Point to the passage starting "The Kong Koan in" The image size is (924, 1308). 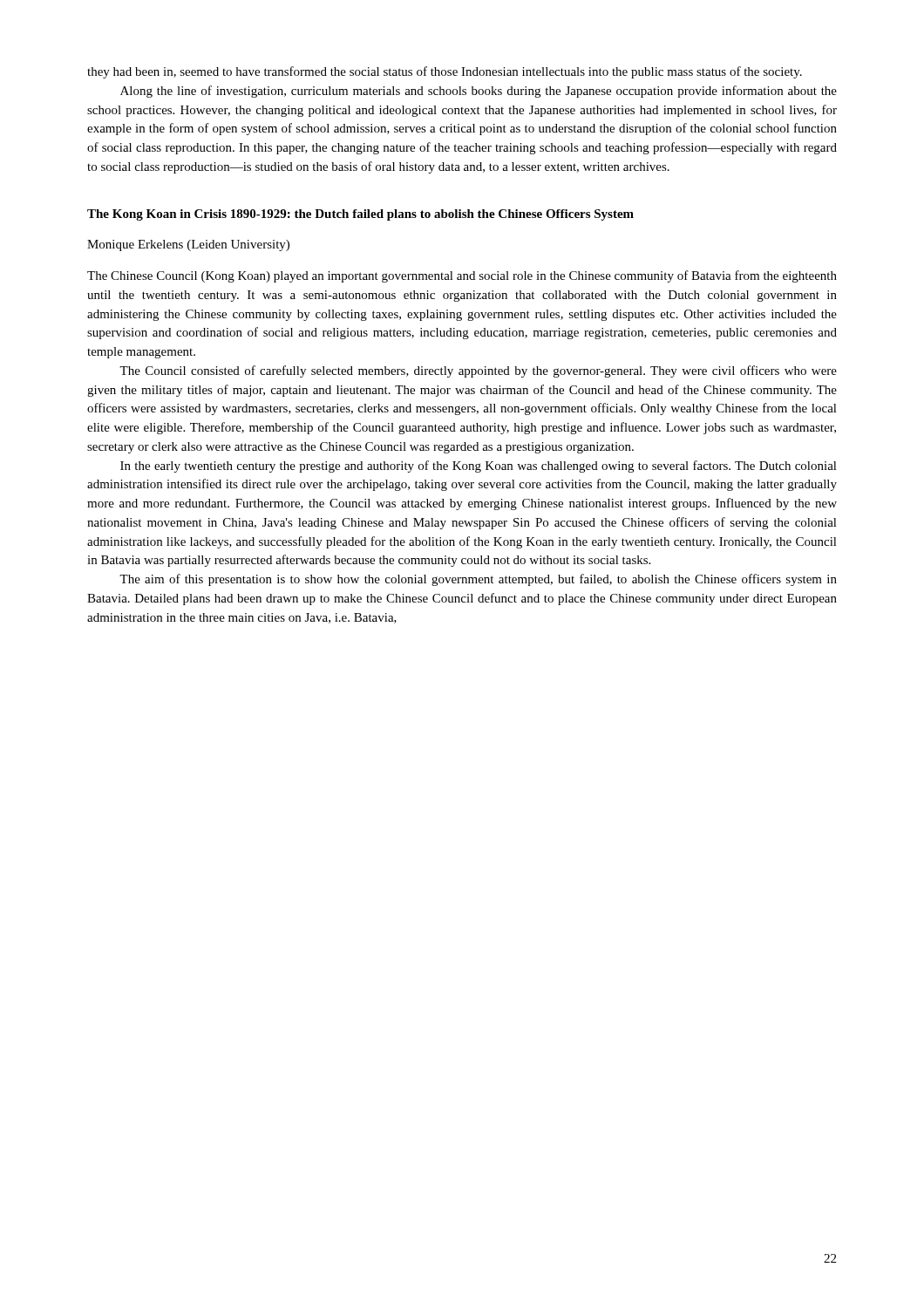point(360,213)
